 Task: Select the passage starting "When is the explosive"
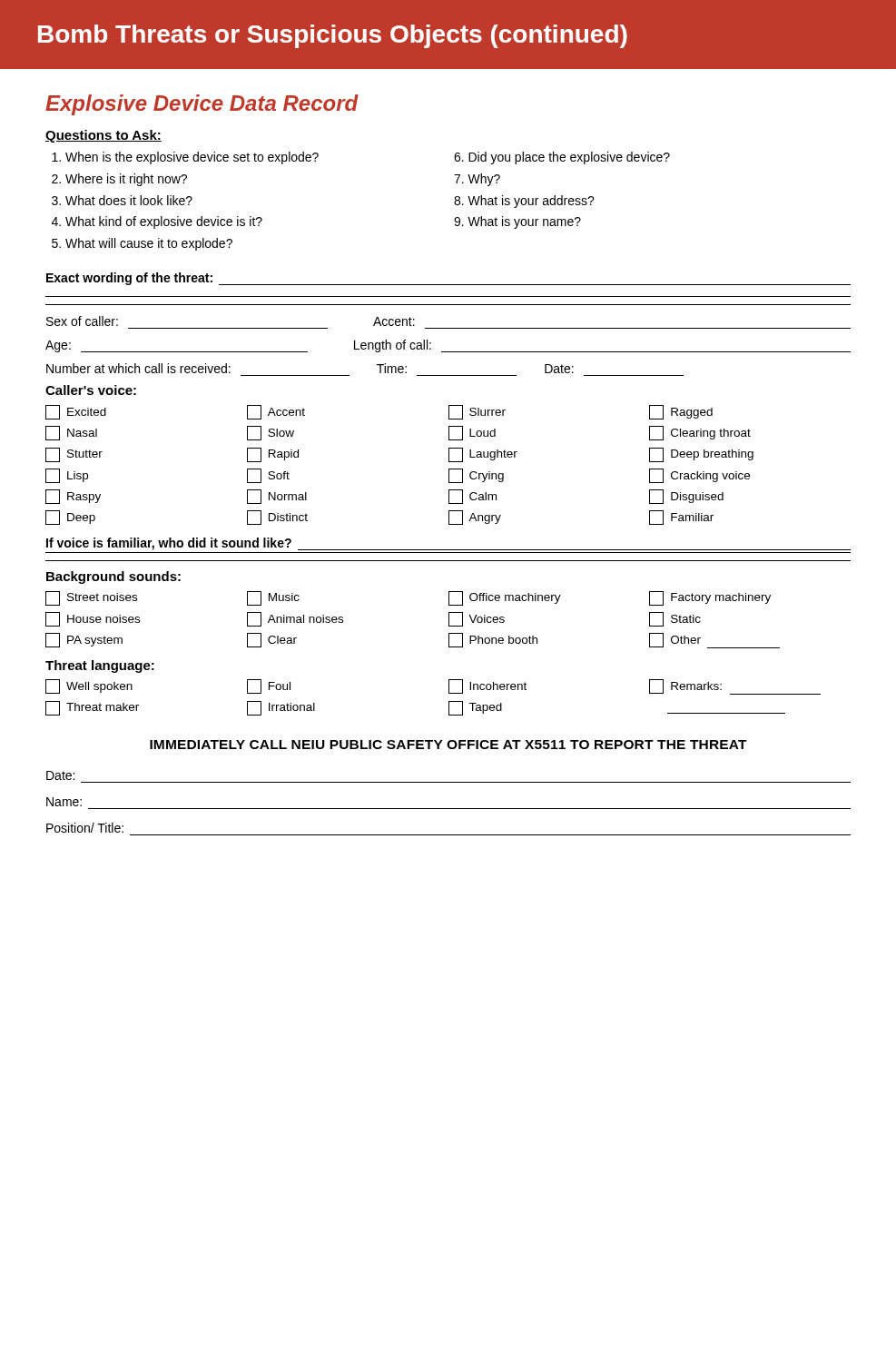point(192,157)
